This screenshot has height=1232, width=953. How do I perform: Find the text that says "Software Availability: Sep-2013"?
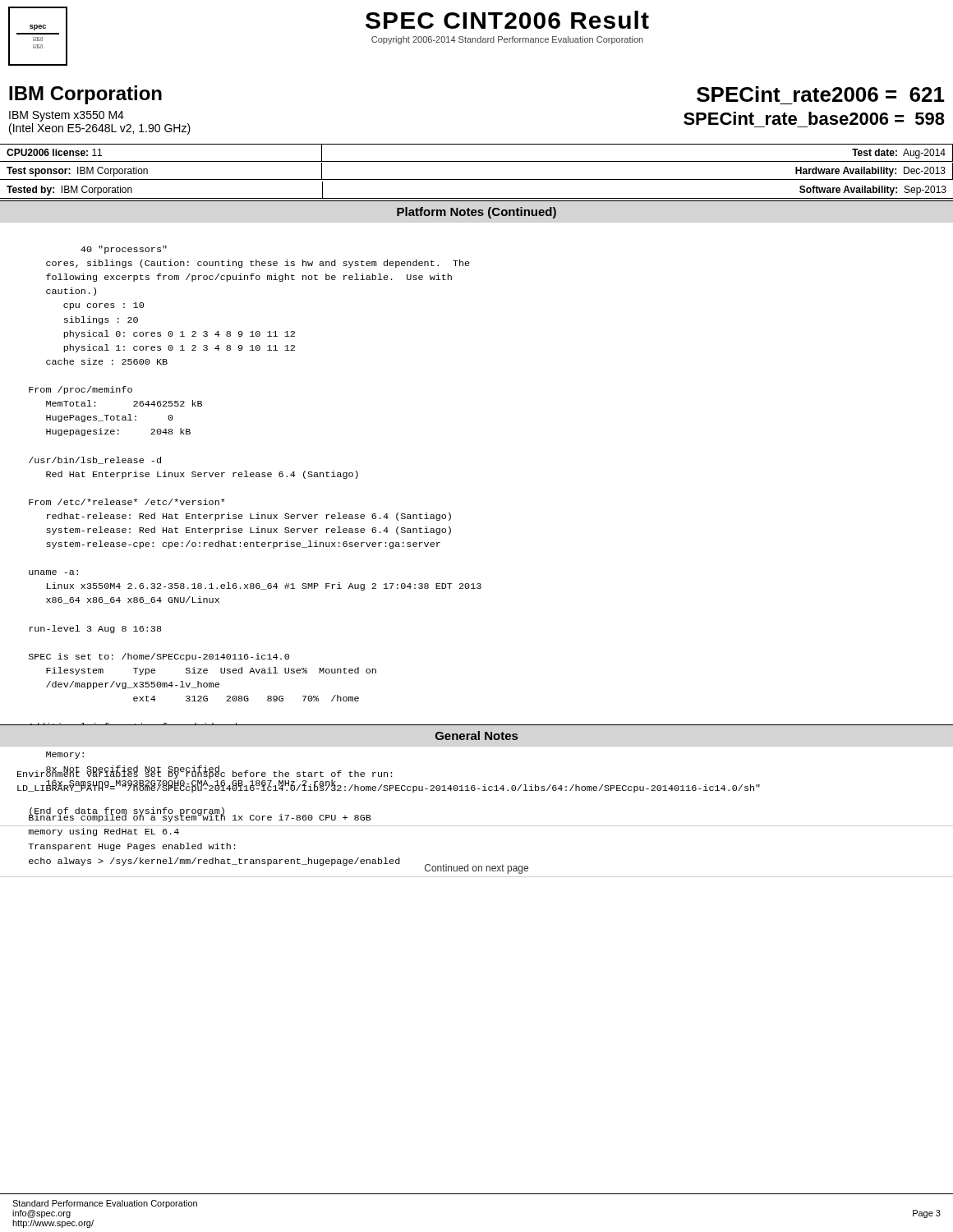[x=873, y=190]
